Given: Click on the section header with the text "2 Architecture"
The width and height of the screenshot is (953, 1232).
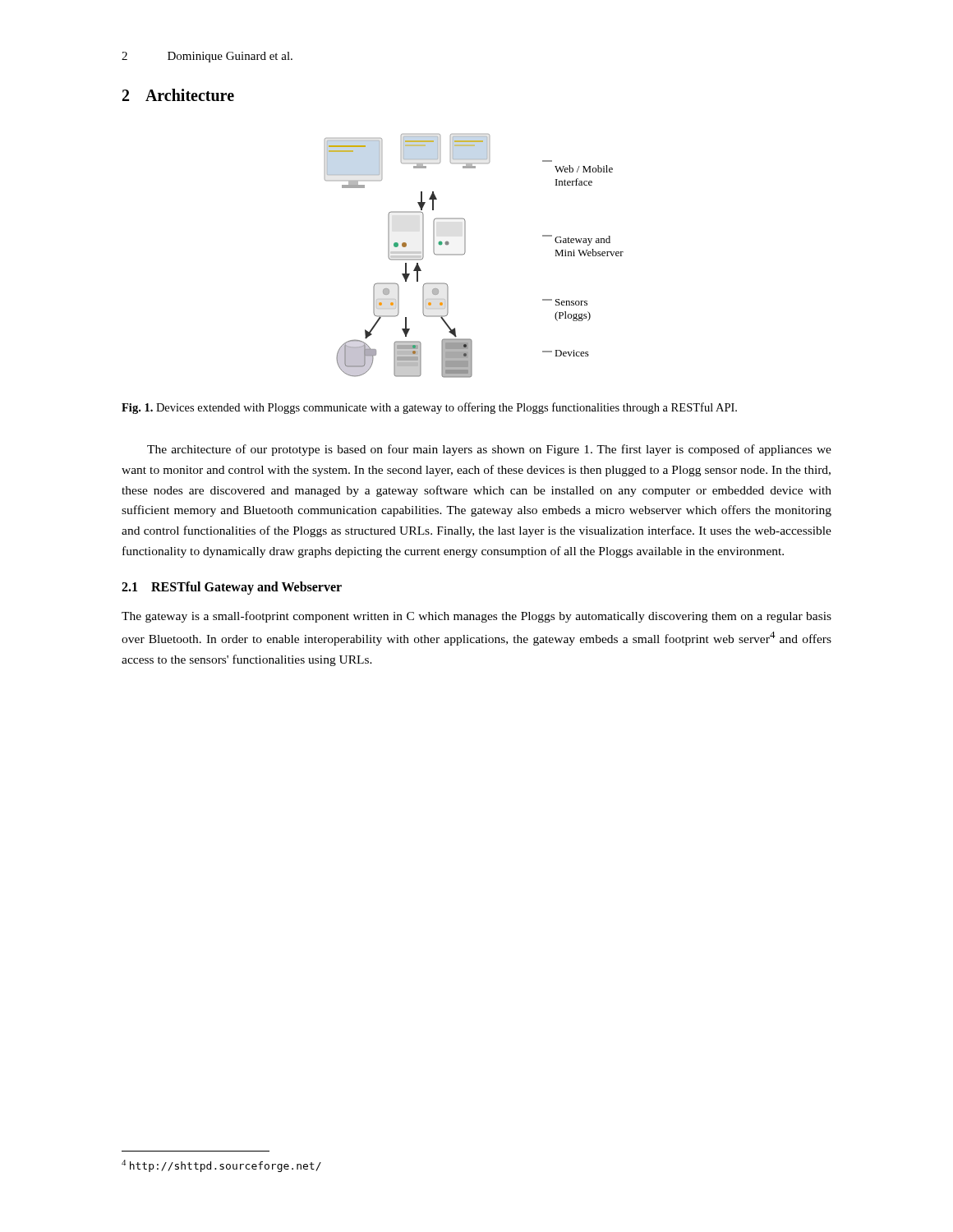Looking at the screenshot, I should [178, 95].
